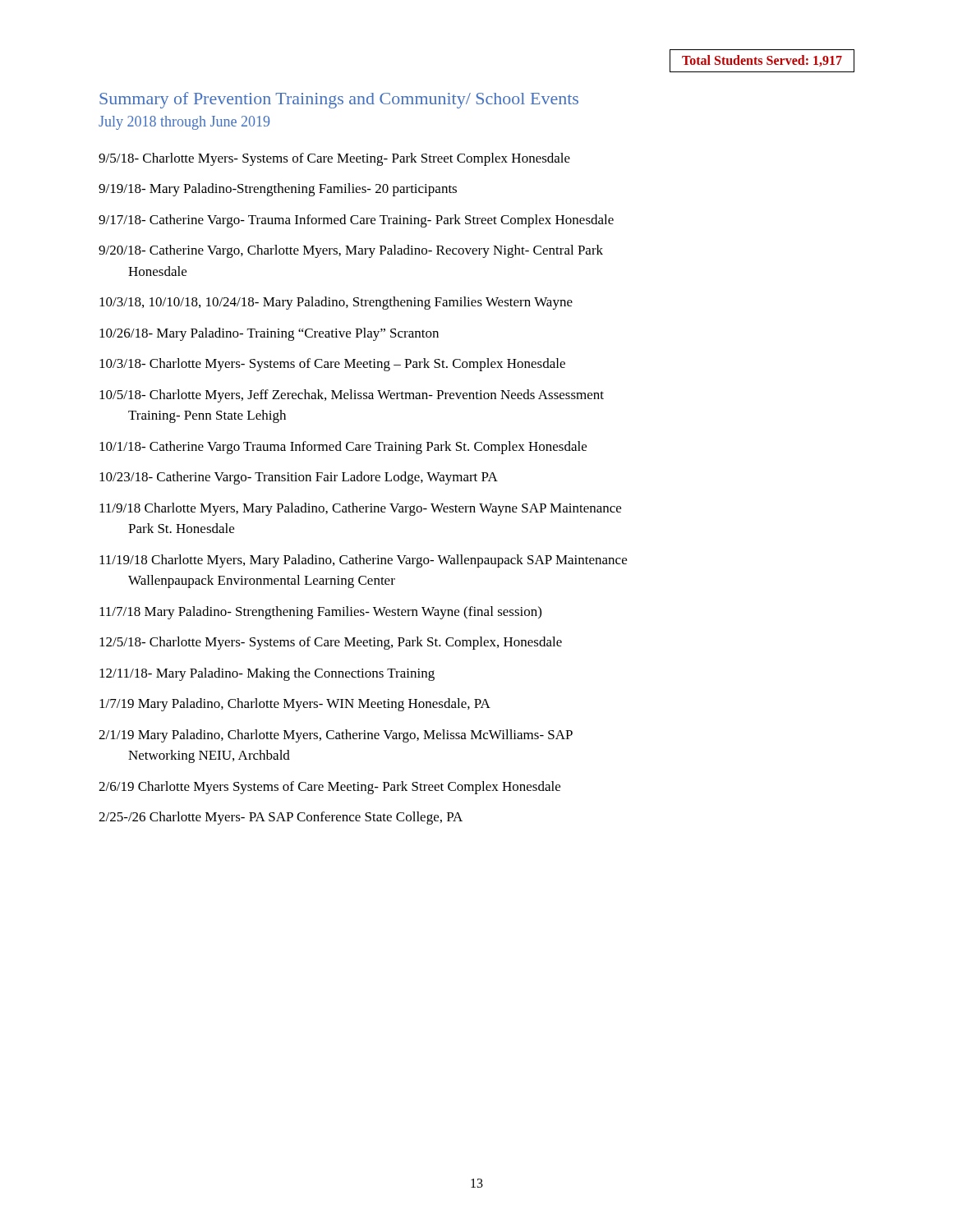The image size is (953, 1232).
Task: Locate the text starting "10/1/18- Catherine Vargo Trauma"
Action: [x=343, y=446]
